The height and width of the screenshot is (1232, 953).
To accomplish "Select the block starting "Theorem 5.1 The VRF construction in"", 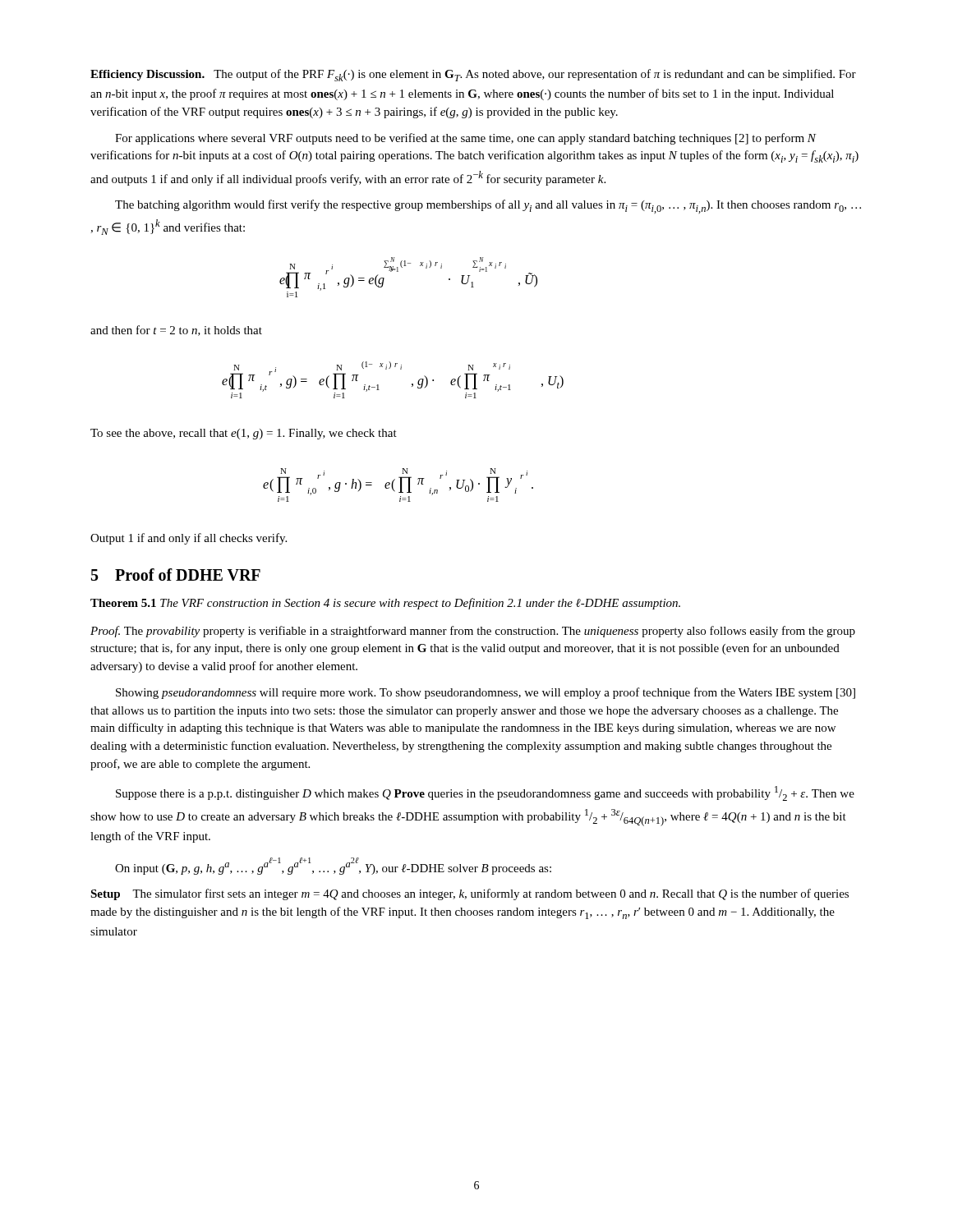I will [x=476, y=603].
